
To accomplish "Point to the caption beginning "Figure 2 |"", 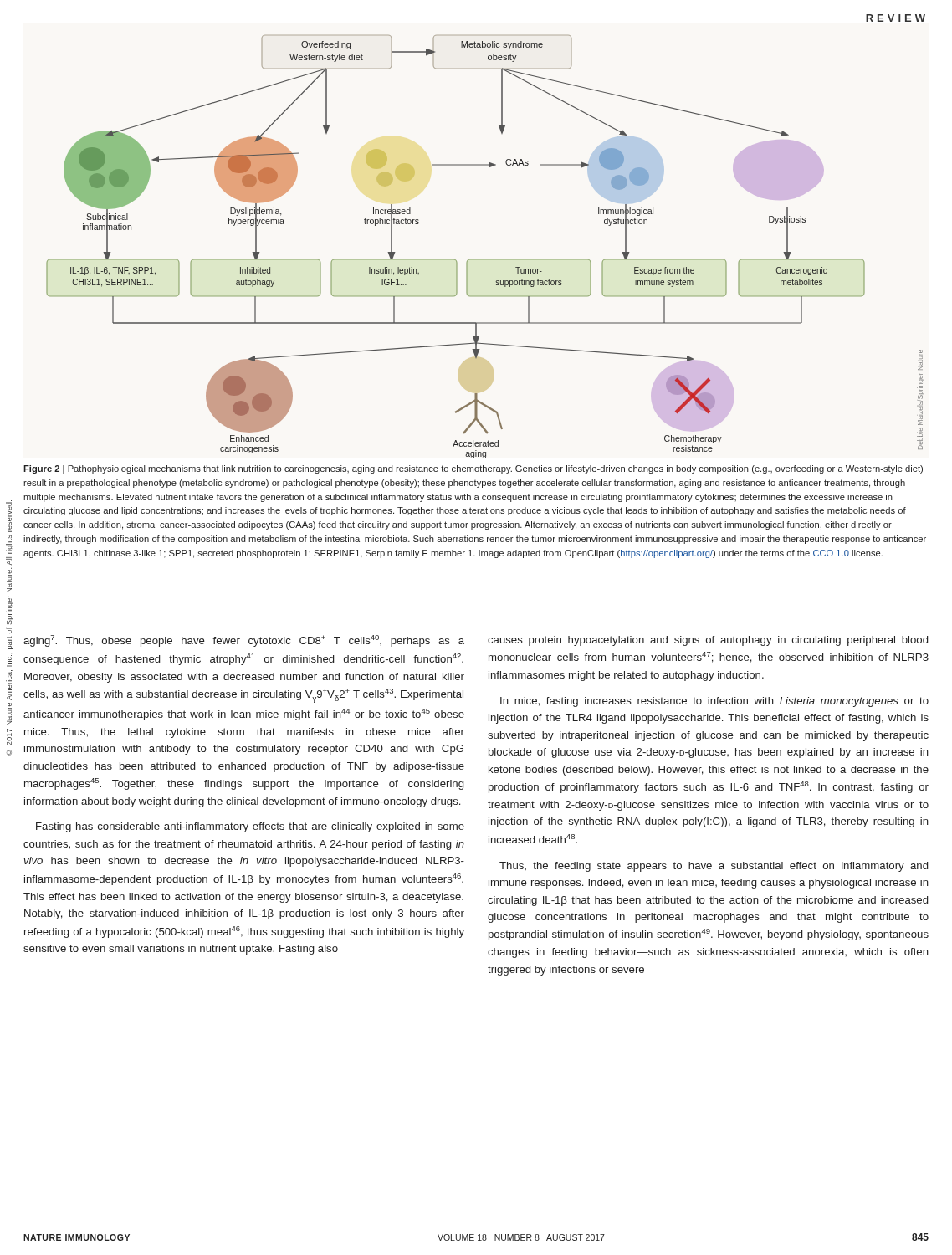I will (475, 511).
